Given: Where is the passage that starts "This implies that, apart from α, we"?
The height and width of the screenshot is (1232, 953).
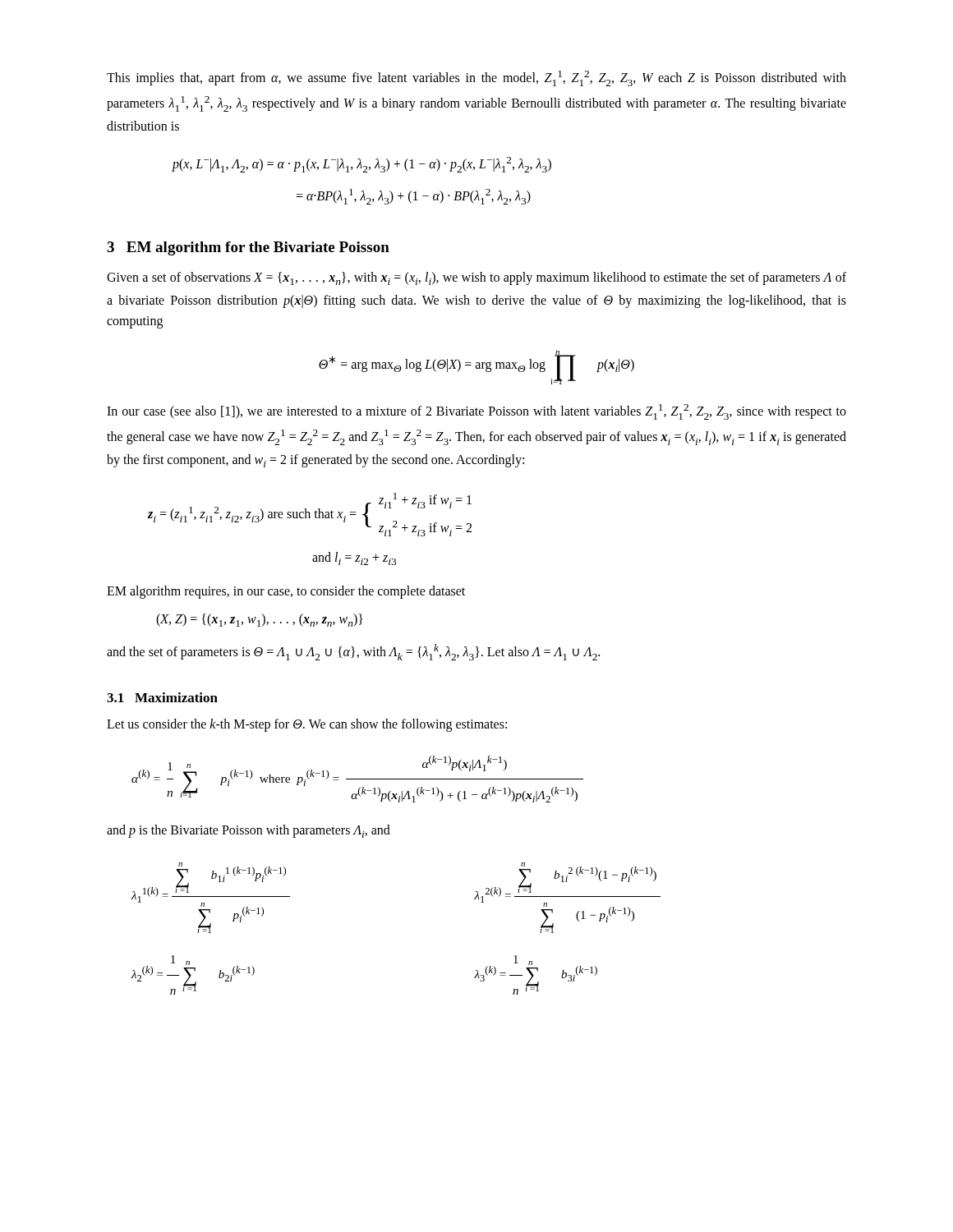Looking at the screenshot, I should pyautogui.click(x=476, y=100).
